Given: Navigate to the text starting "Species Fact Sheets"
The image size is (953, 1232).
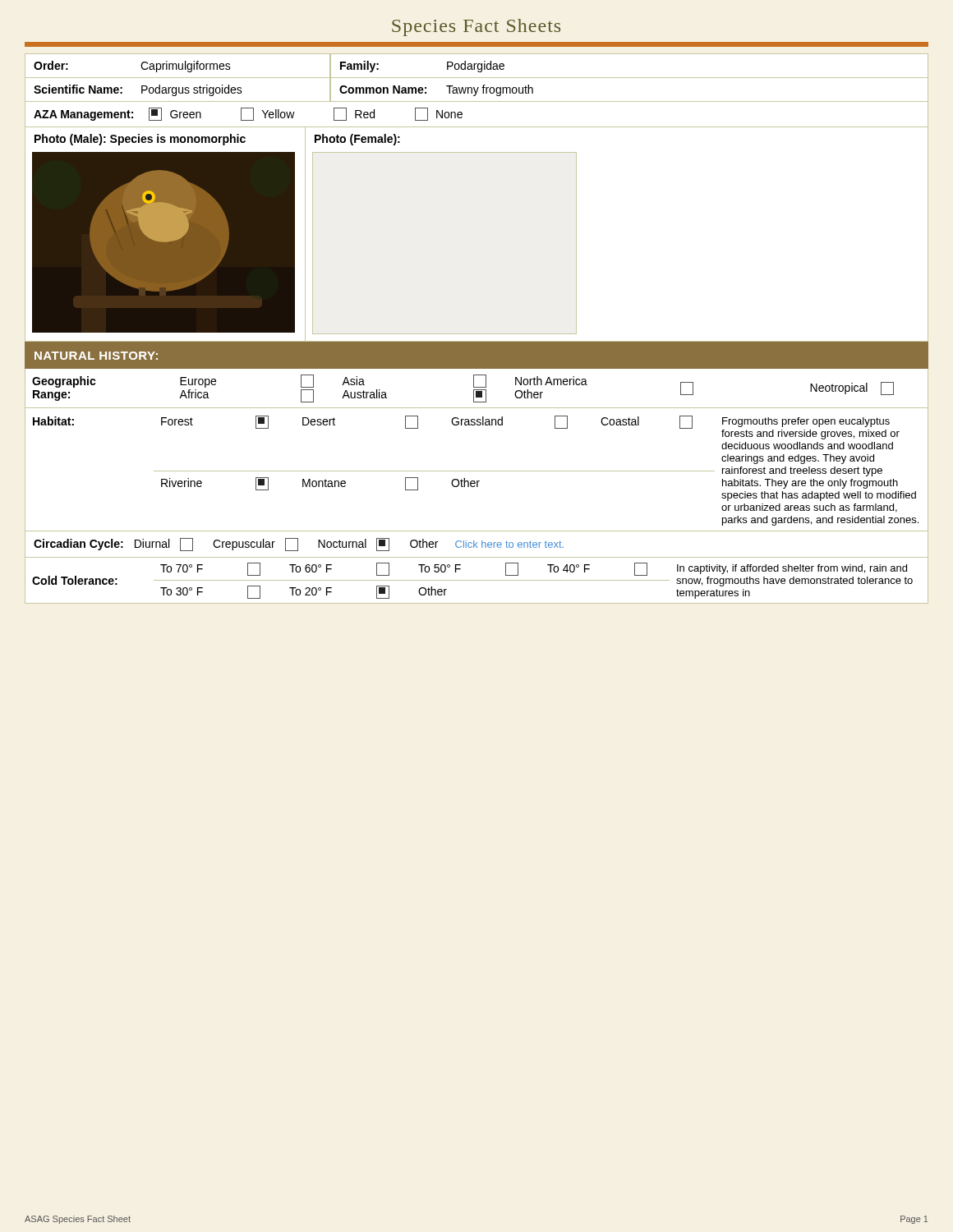Looking at the screenshot, I should click(476, 25).
